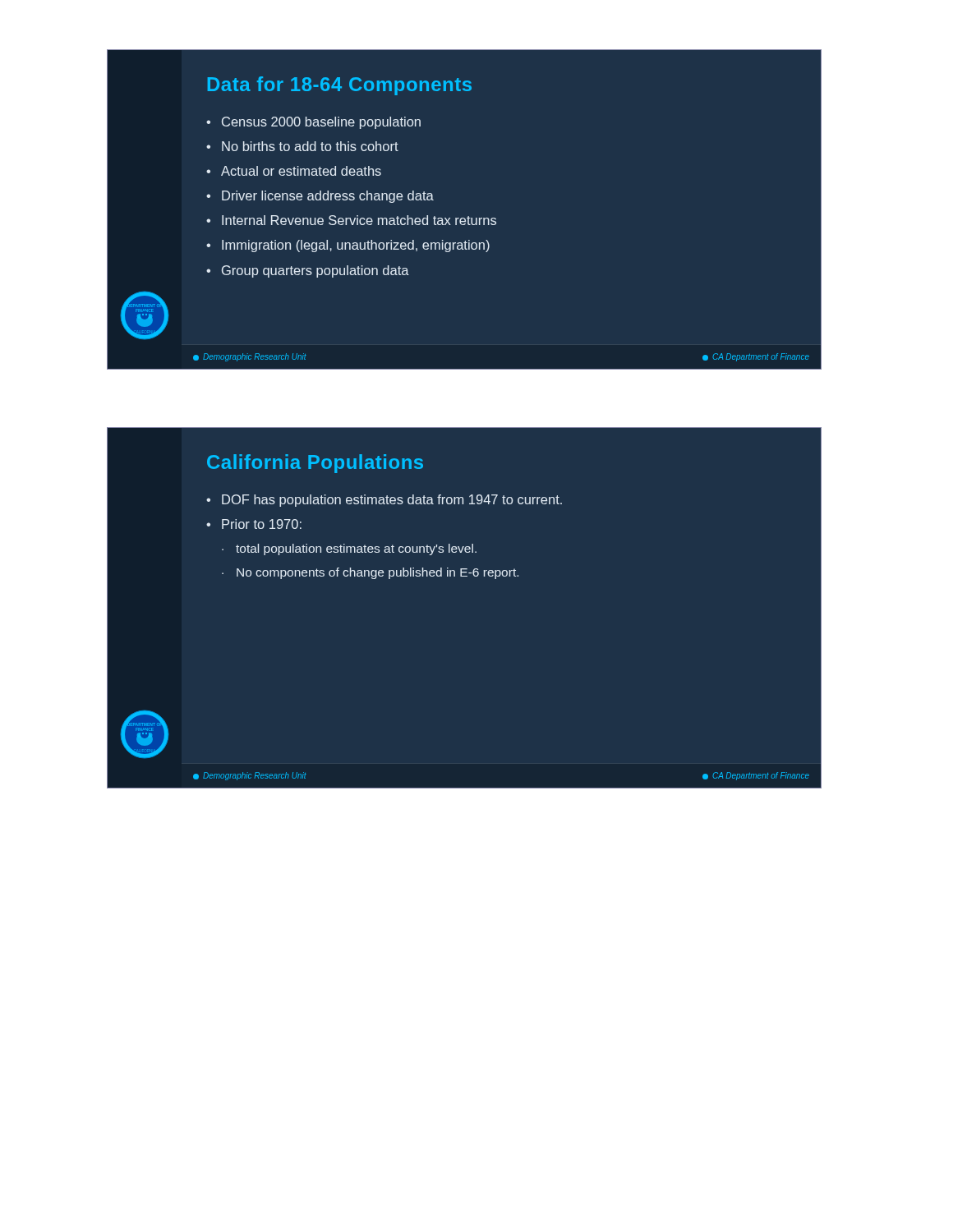953x1232 pixels.
Task: Click on the list item that says "Census 2000 baseline population"
Action: [321, 122]
